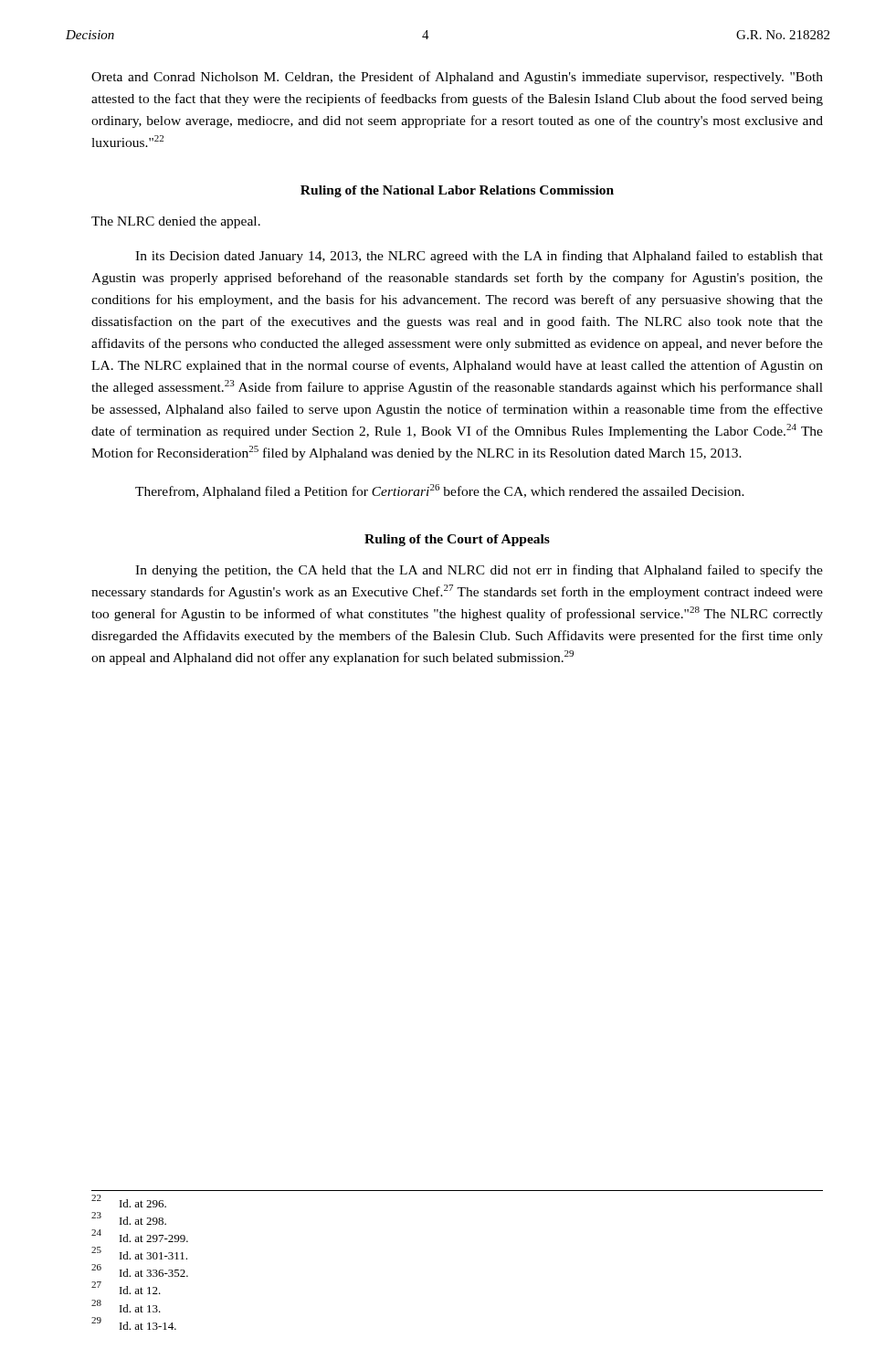Find "The NLRC denied the appeal." on this page
Screen dimensions: 1370x896
pyautogui.click(x=176, y=221)
